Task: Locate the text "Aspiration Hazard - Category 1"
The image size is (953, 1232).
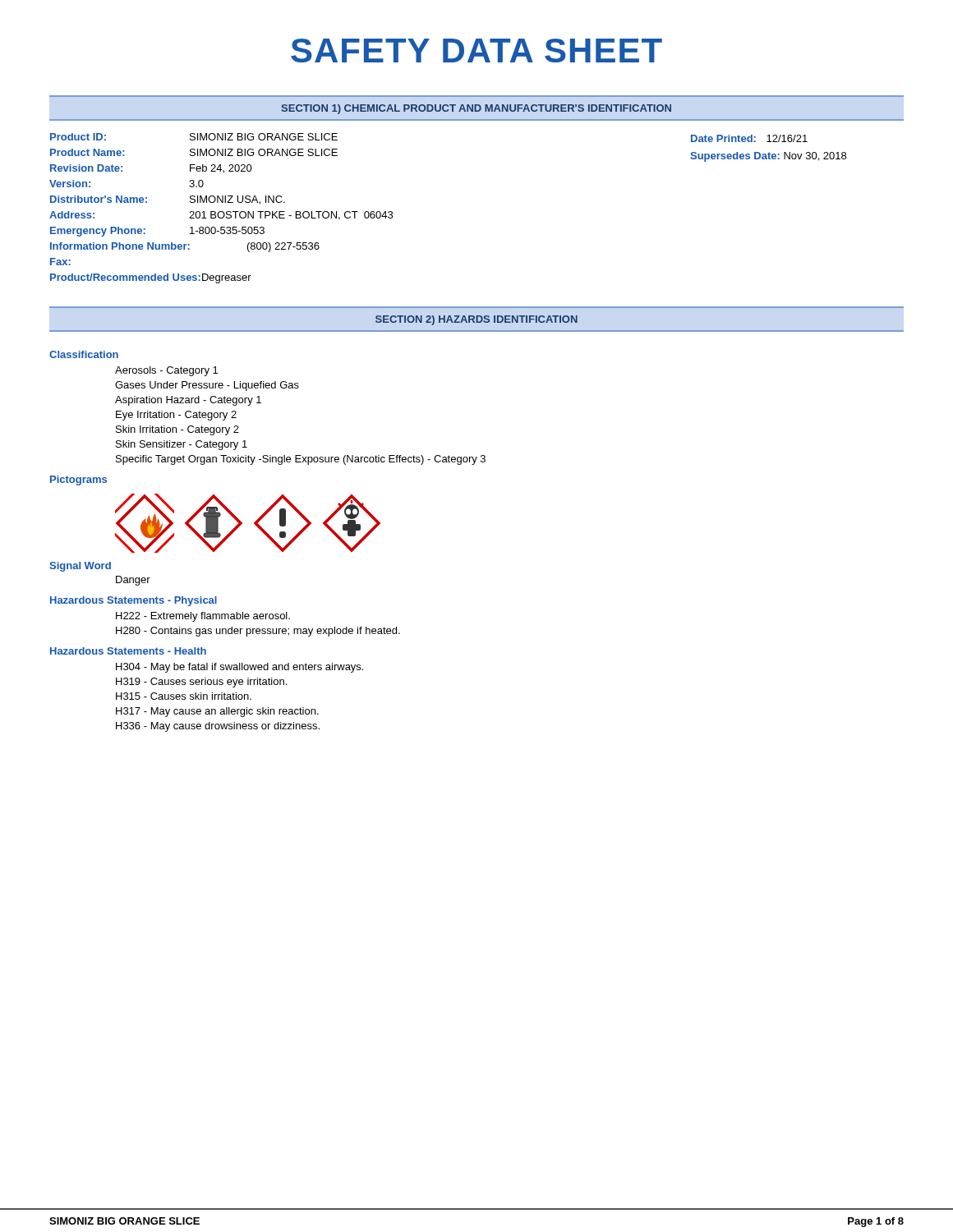Action: [188, 400]
